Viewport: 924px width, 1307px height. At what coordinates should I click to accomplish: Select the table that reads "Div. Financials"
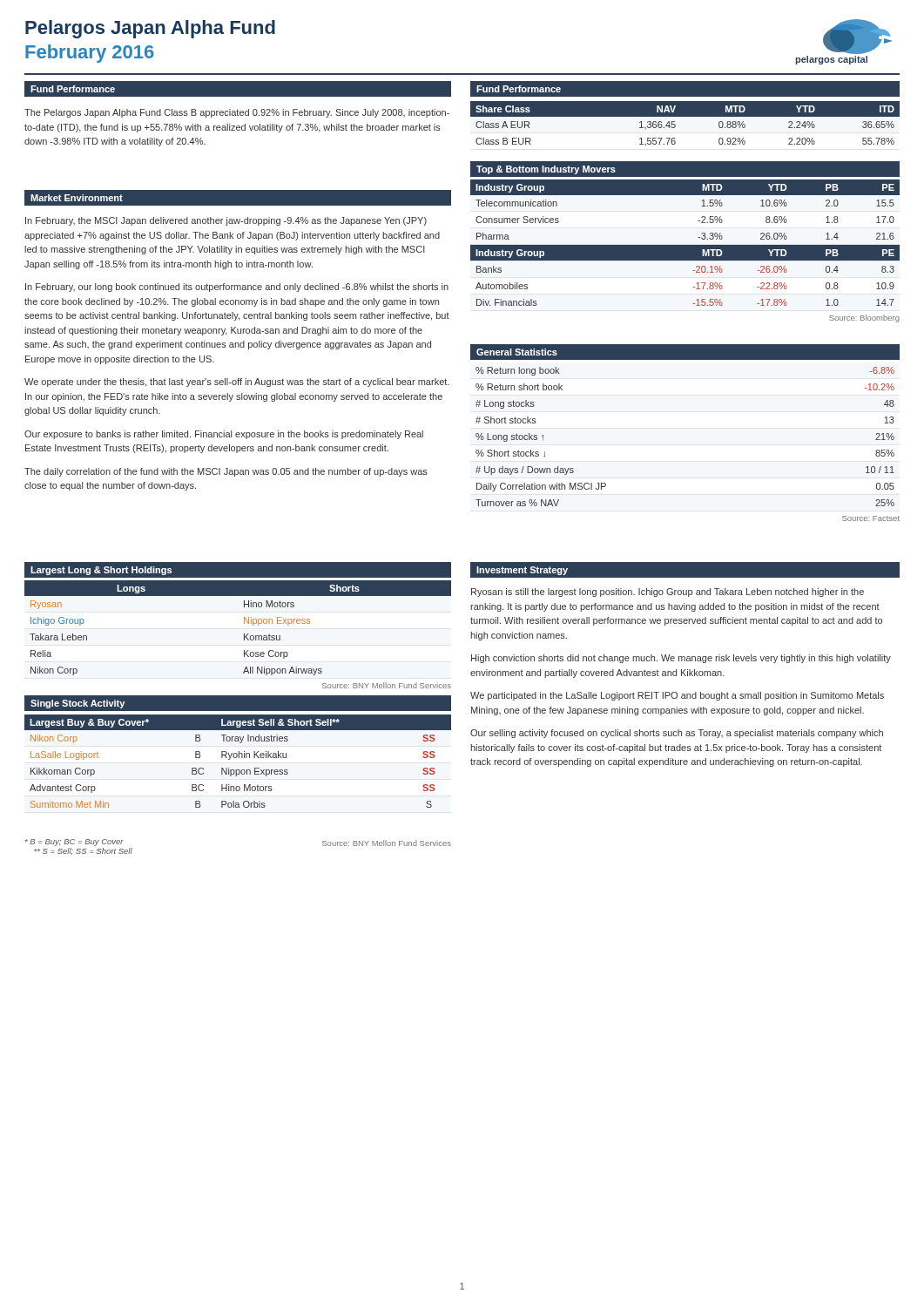click(x=685, y=251)
